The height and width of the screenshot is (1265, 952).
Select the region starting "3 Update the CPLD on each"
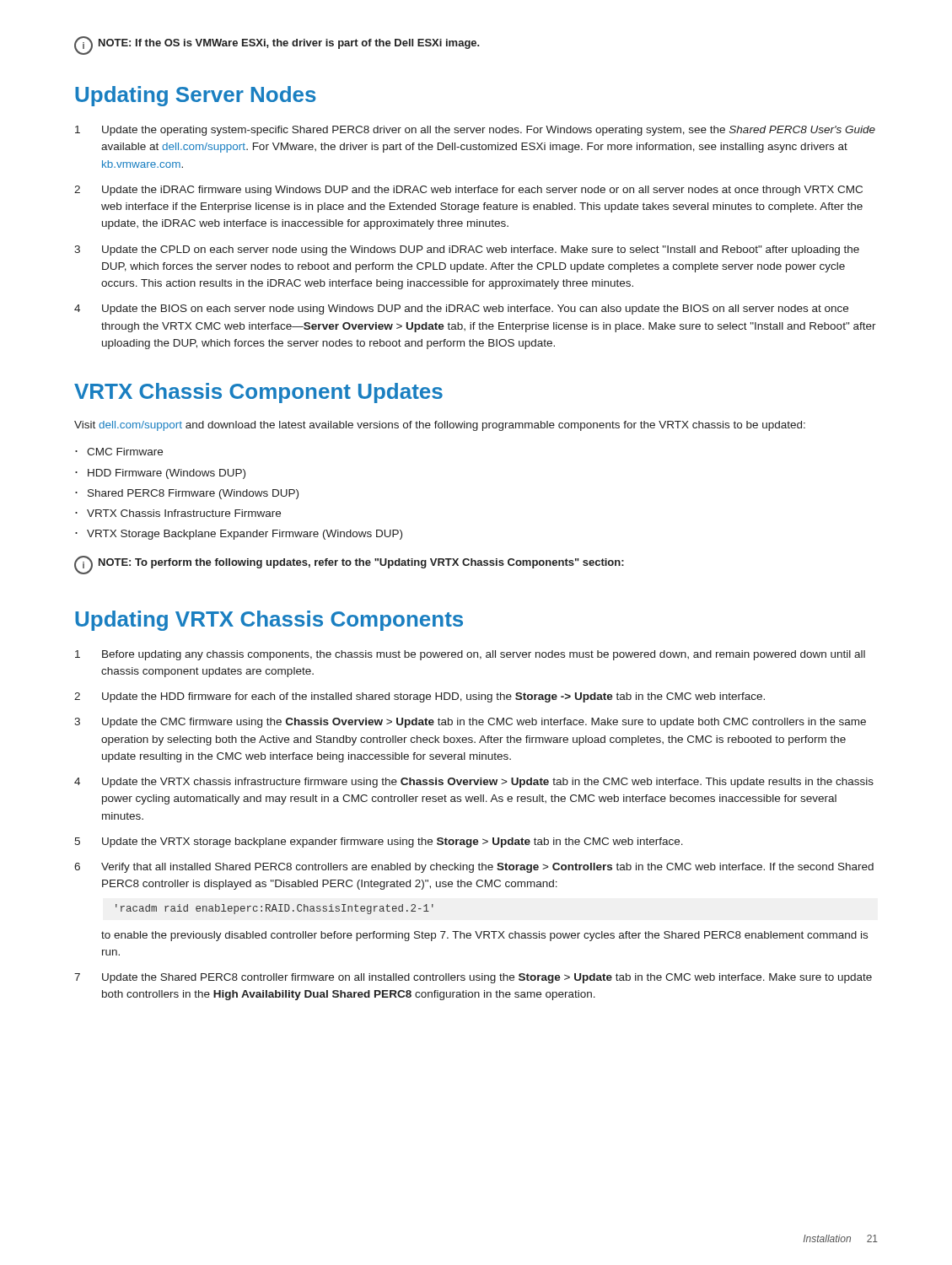pos(476,266)
